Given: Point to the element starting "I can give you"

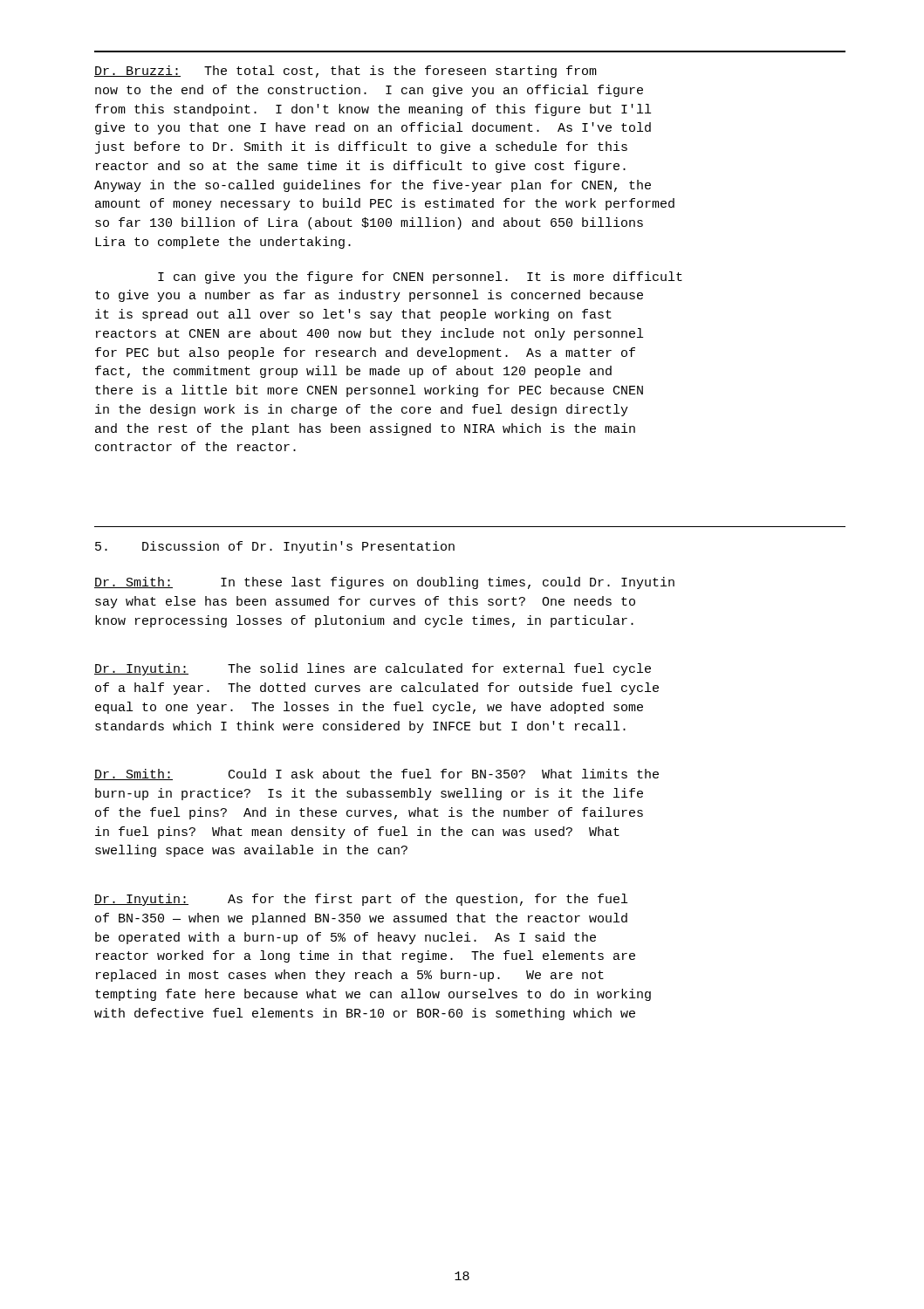Looking at the screenshot, I should (470, 363).
